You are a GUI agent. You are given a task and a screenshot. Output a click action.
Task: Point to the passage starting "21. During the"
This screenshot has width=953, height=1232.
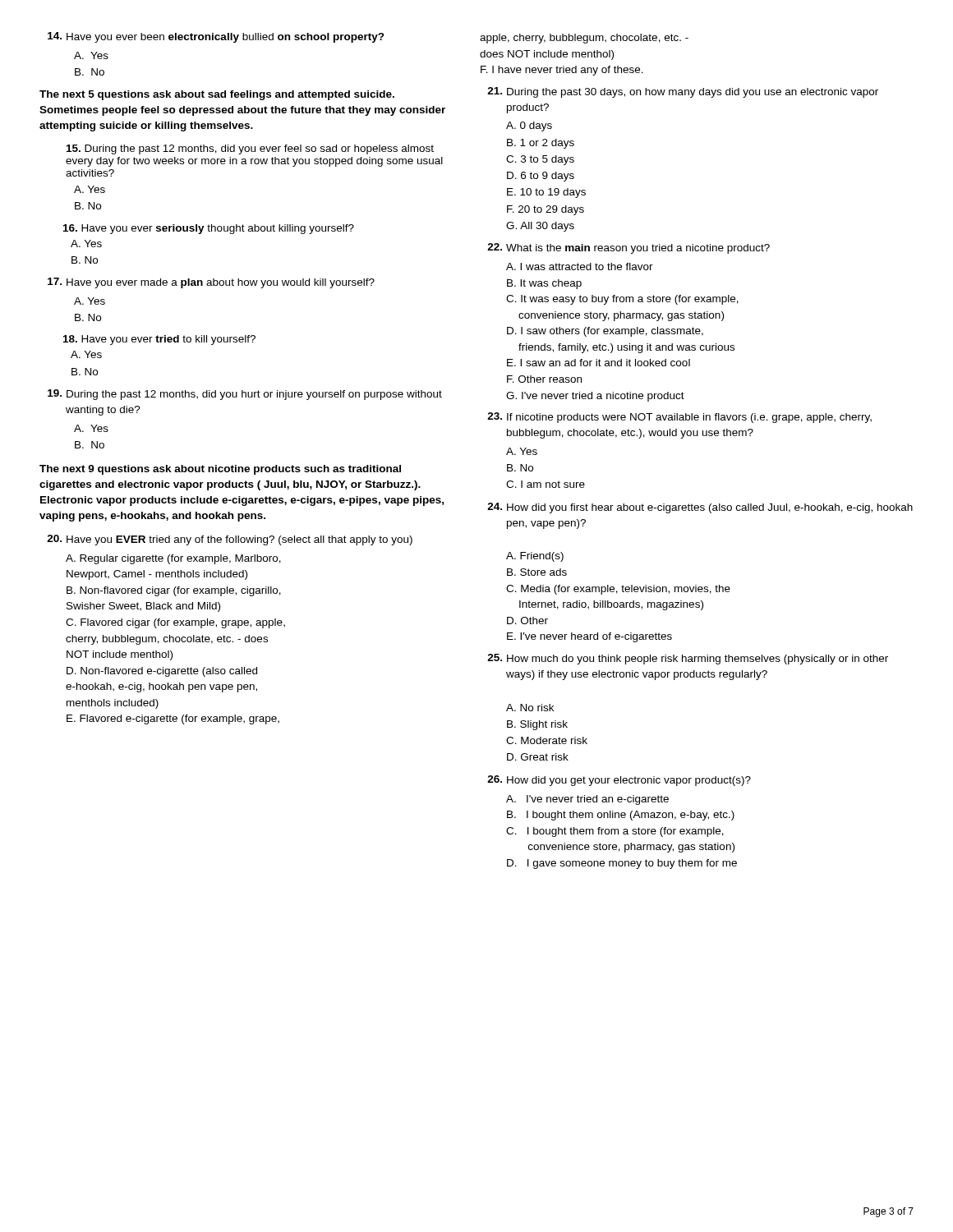click(x=683, y=92)
